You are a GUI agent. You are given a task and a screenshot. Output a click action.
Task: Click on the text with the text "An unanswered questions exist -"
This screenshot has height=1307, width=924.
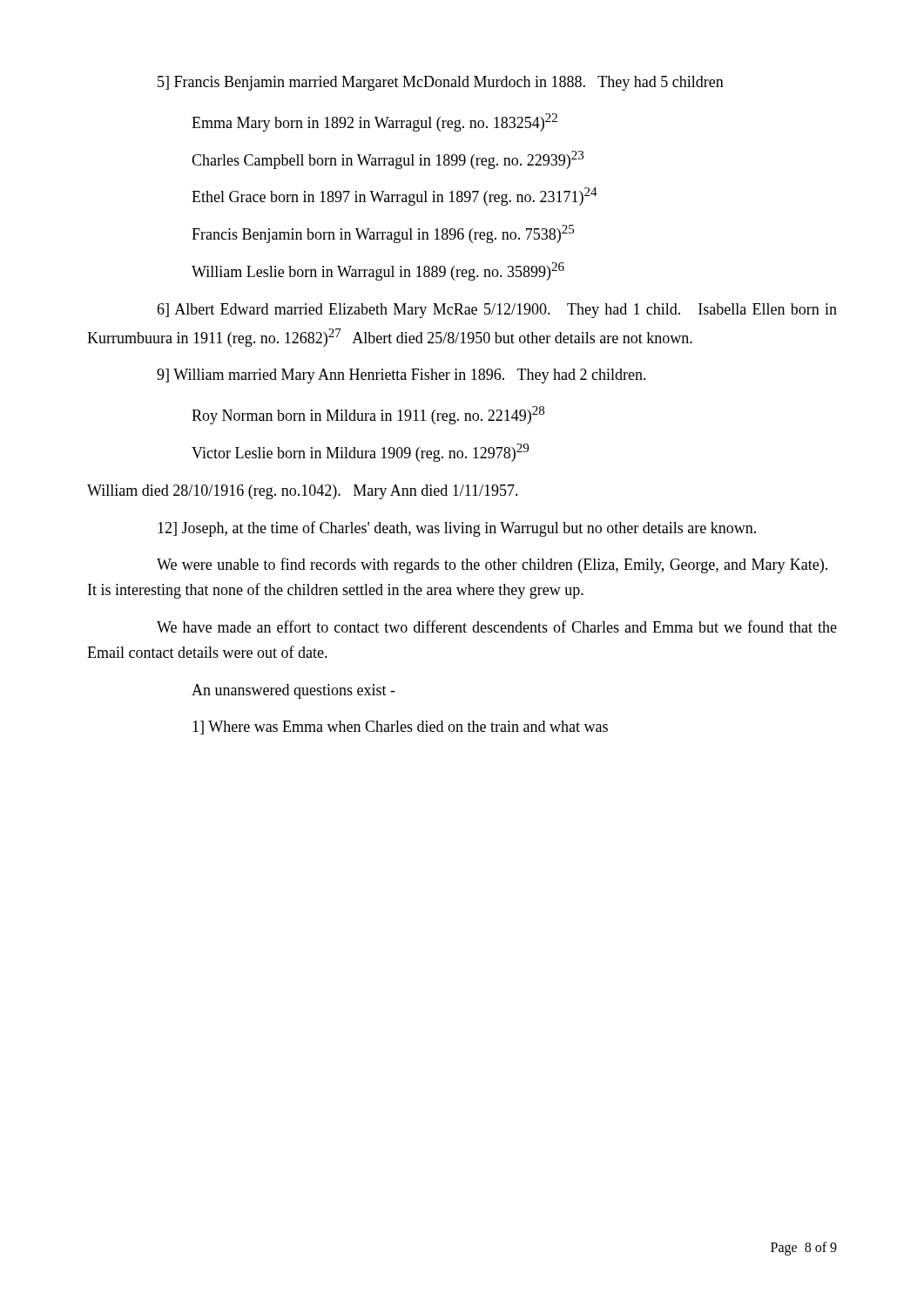pyautogui.click(x=294, y=690)
